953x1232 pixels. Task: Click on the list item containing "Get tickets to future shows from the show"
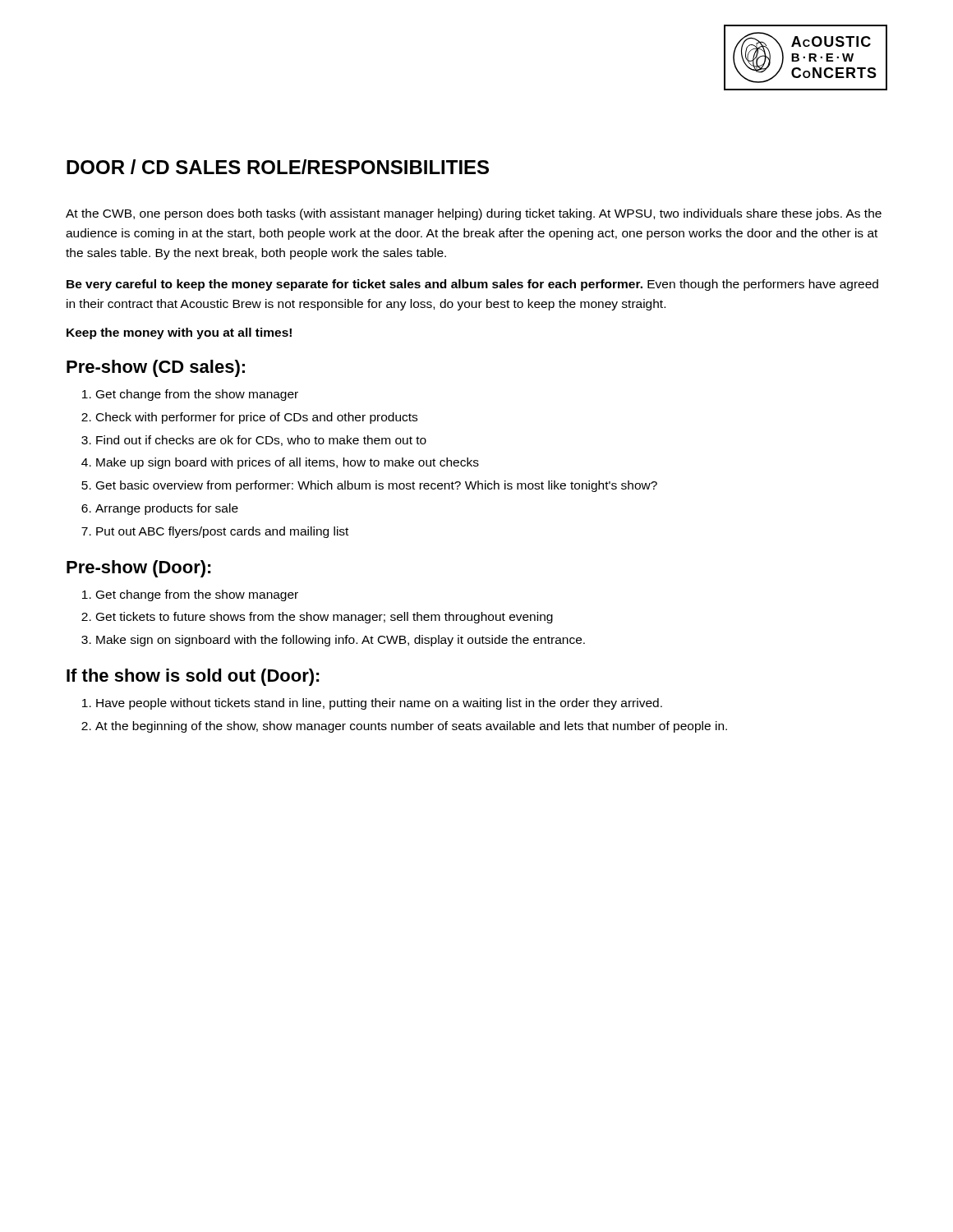pyautogui.click(x=324, y=617)
